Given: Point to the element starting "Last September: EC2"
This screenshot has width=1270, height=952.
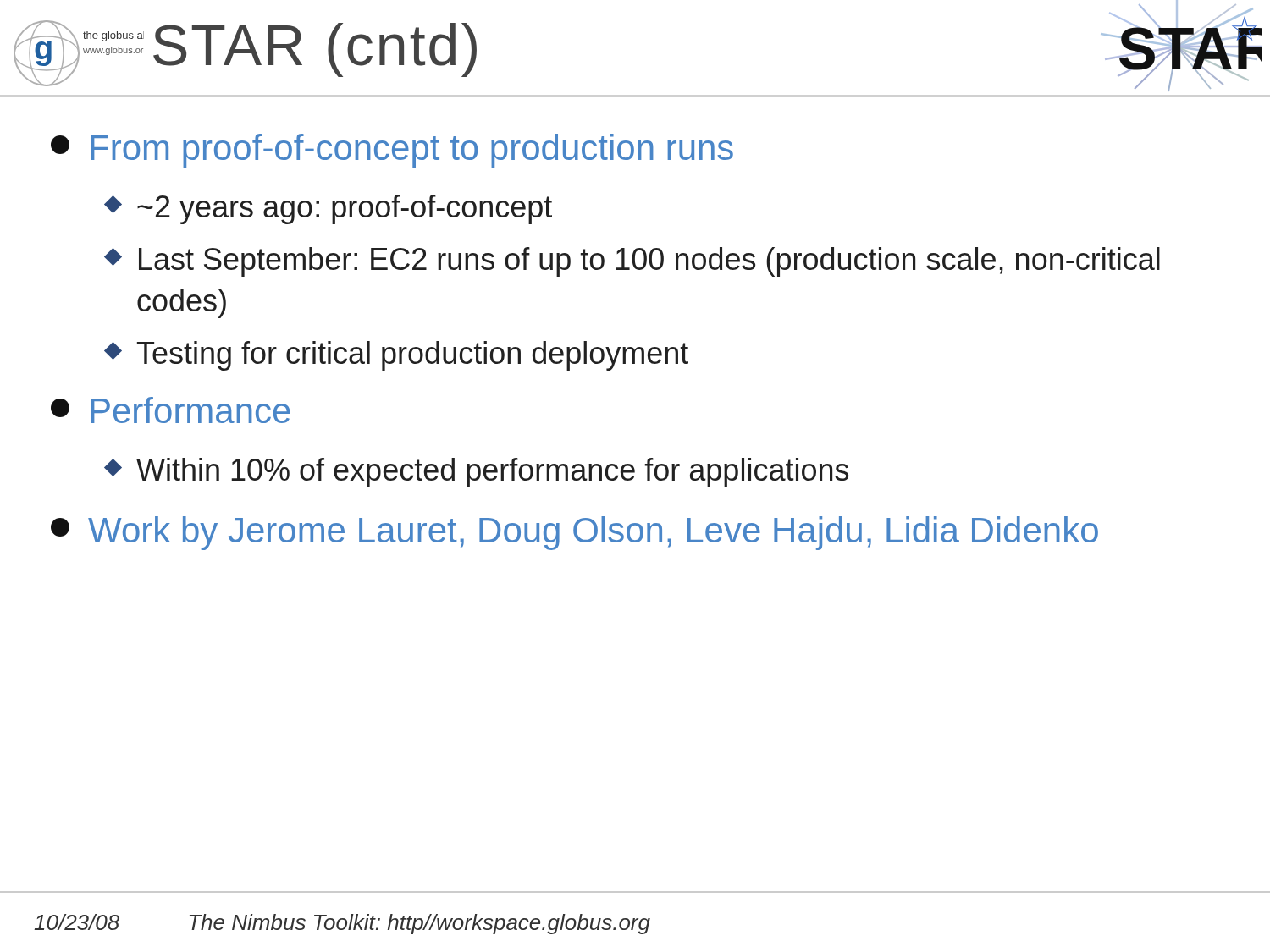Looking at the screenshot, I should pyautogui.click(x=663, y=281).
